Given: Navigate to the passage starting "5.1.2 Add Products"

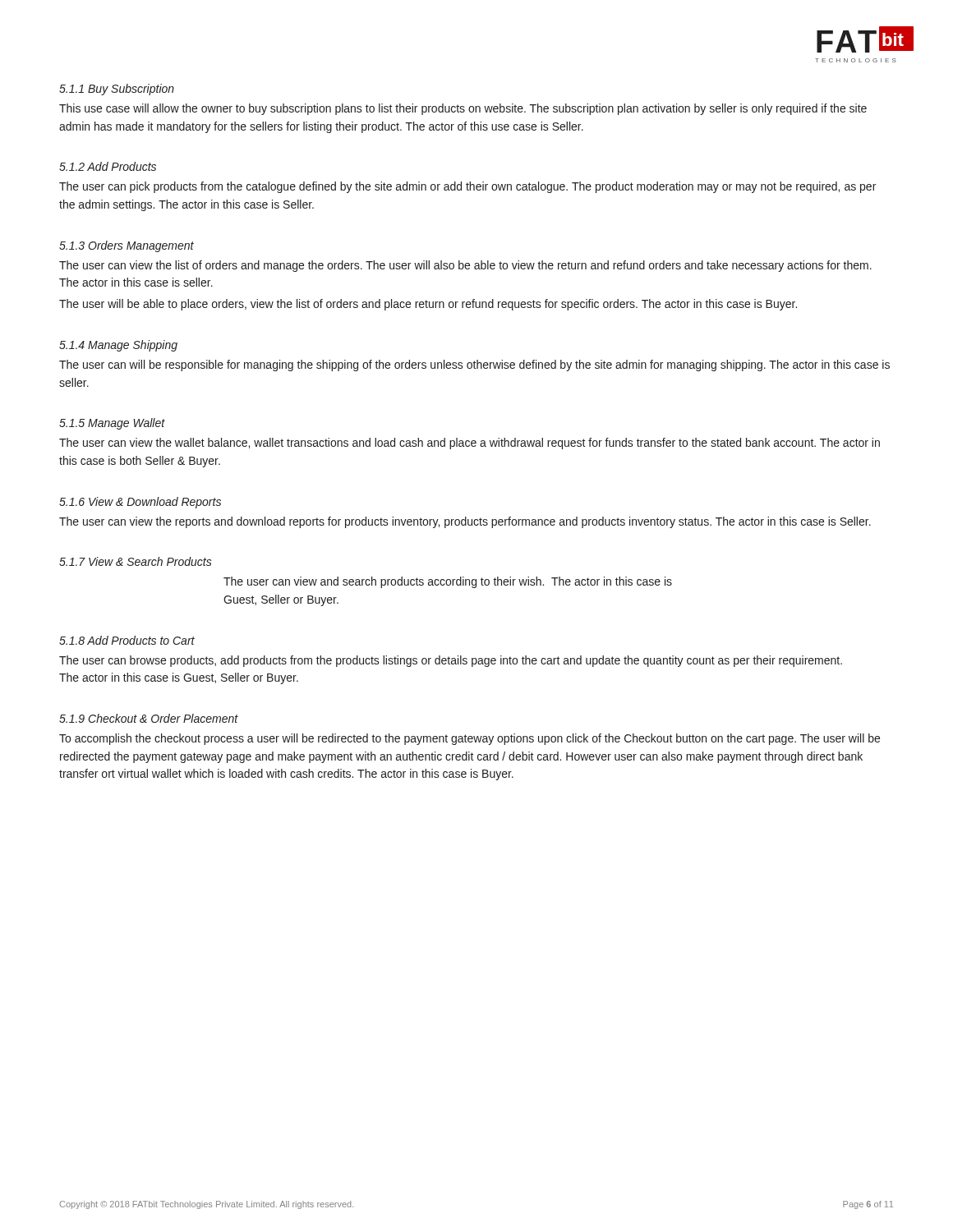Looking at the screenshot, I should (108, 167).
